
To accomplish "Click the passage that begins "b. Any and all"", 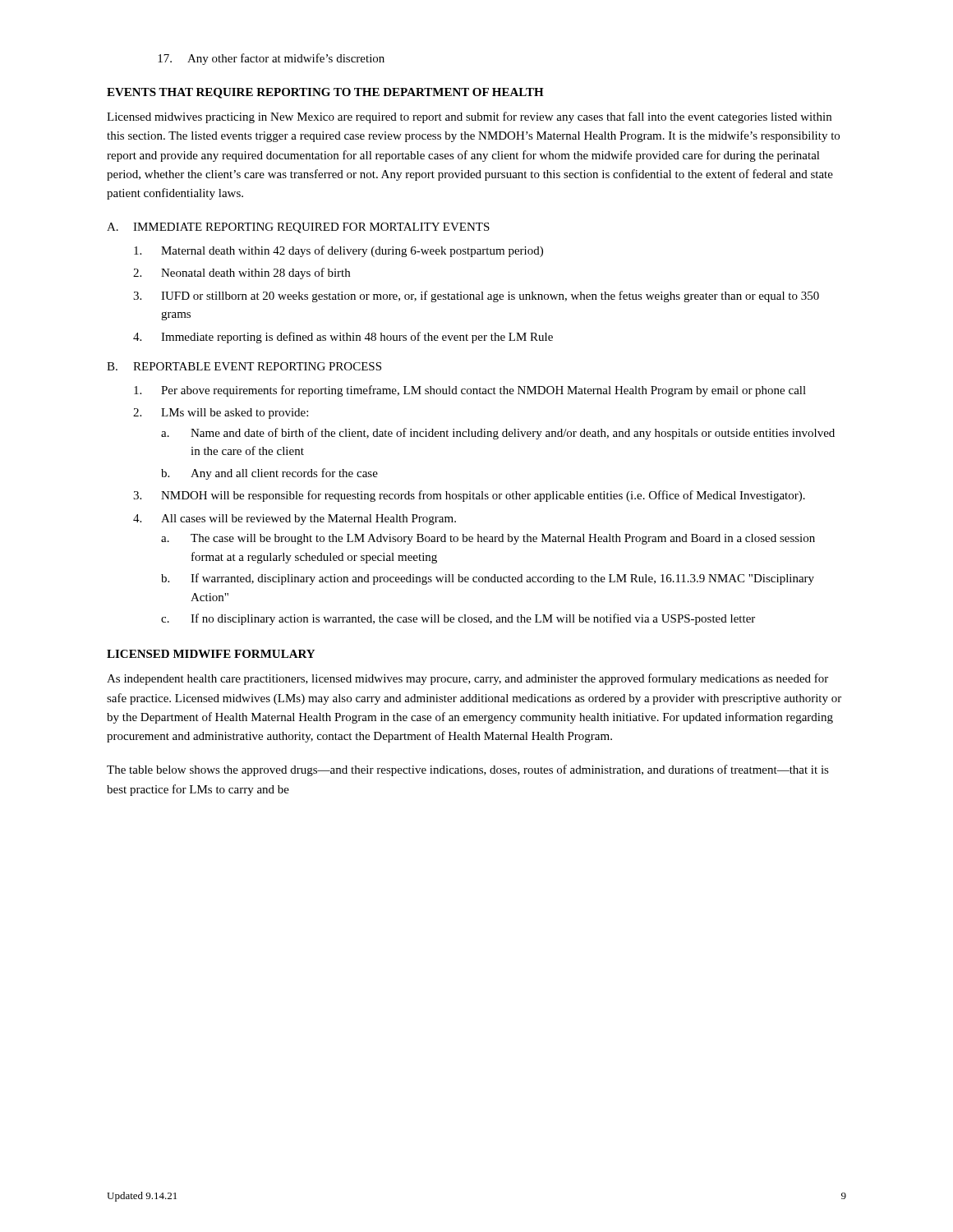I will 269,473.
